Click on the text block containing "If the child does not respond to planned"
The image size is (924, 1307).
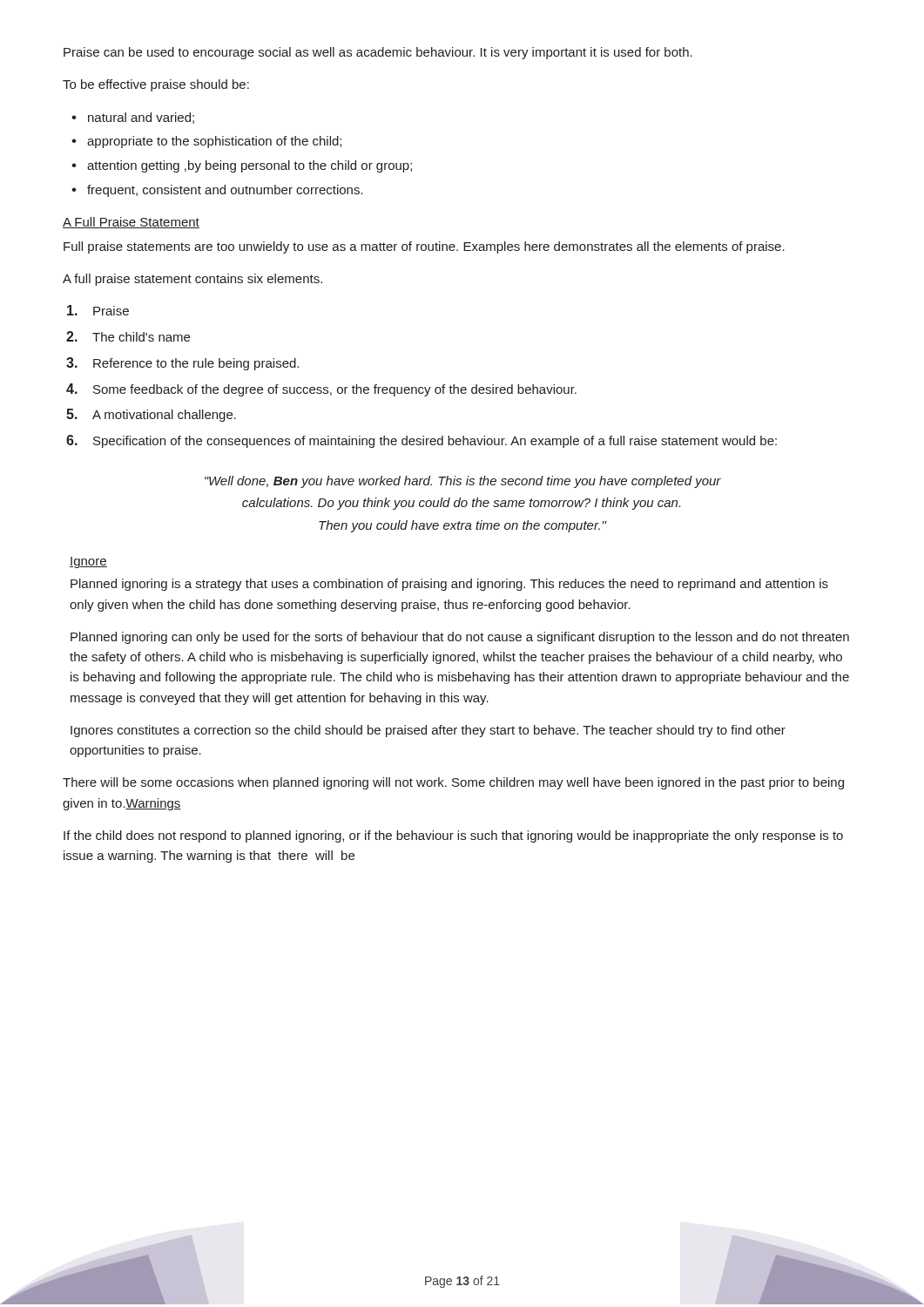453,845
